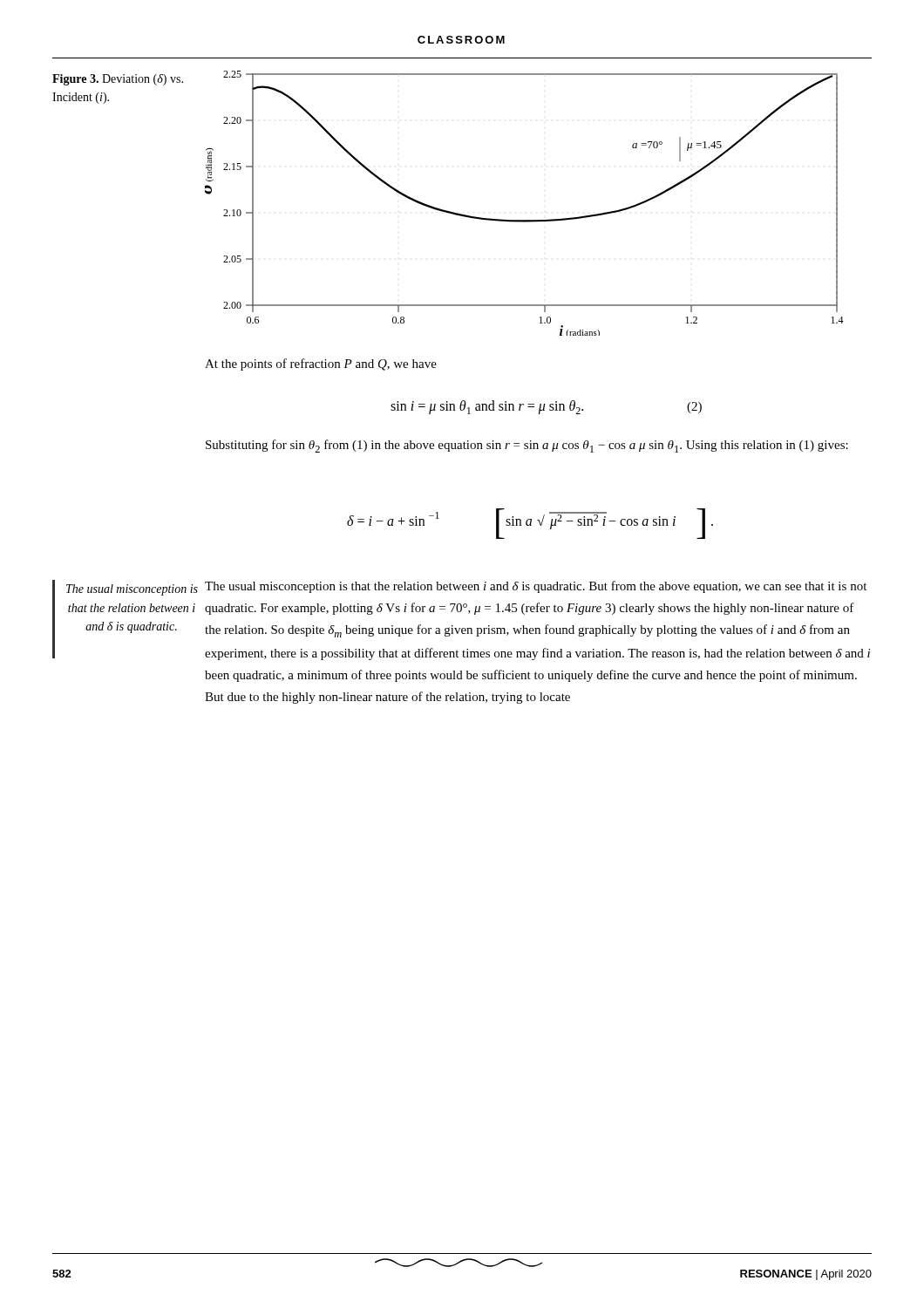Navigate to the region starting "At the points of refraction"
The image size is (924, 1308).
pos(321,364)
